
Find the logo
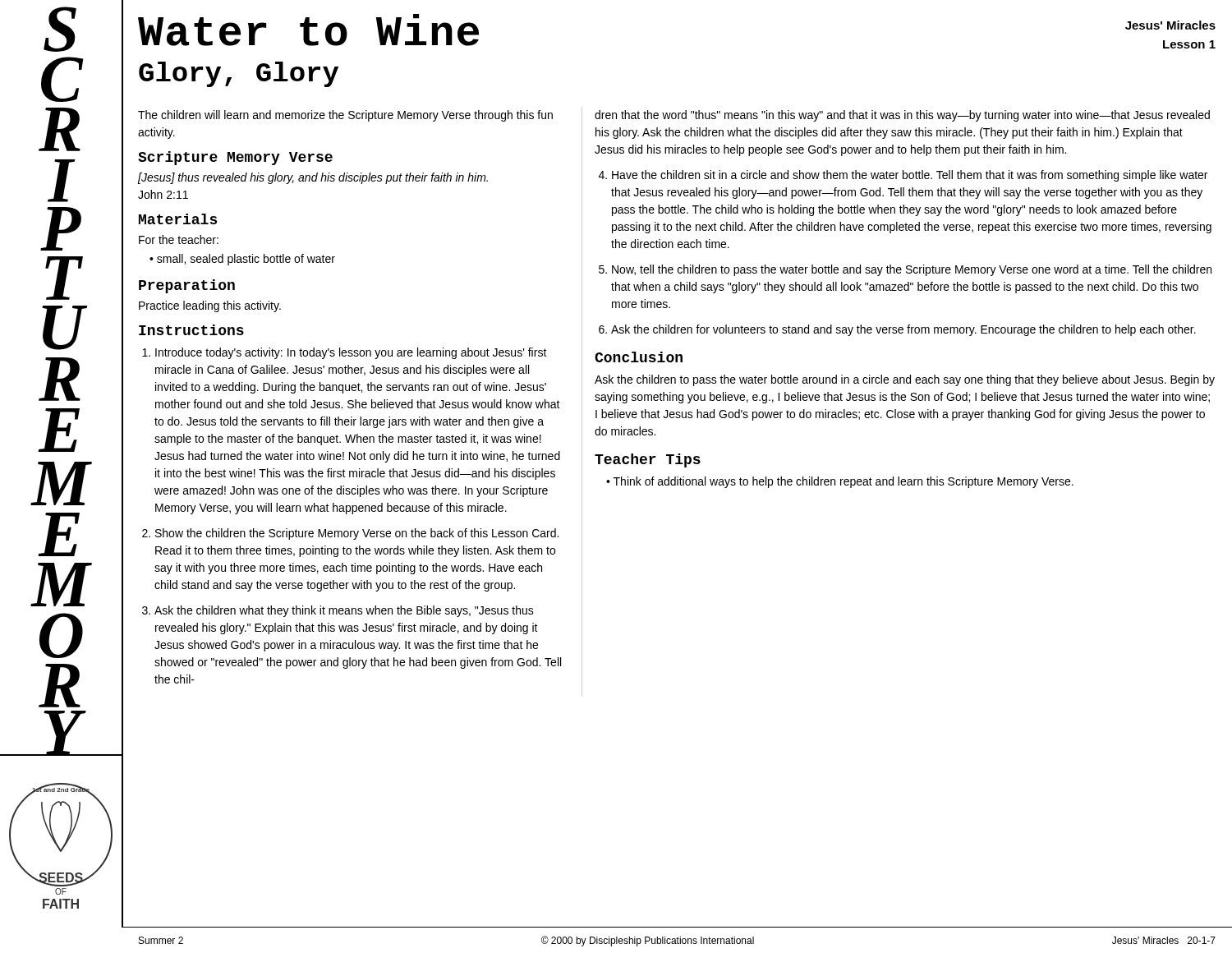[x=62, y=840]
